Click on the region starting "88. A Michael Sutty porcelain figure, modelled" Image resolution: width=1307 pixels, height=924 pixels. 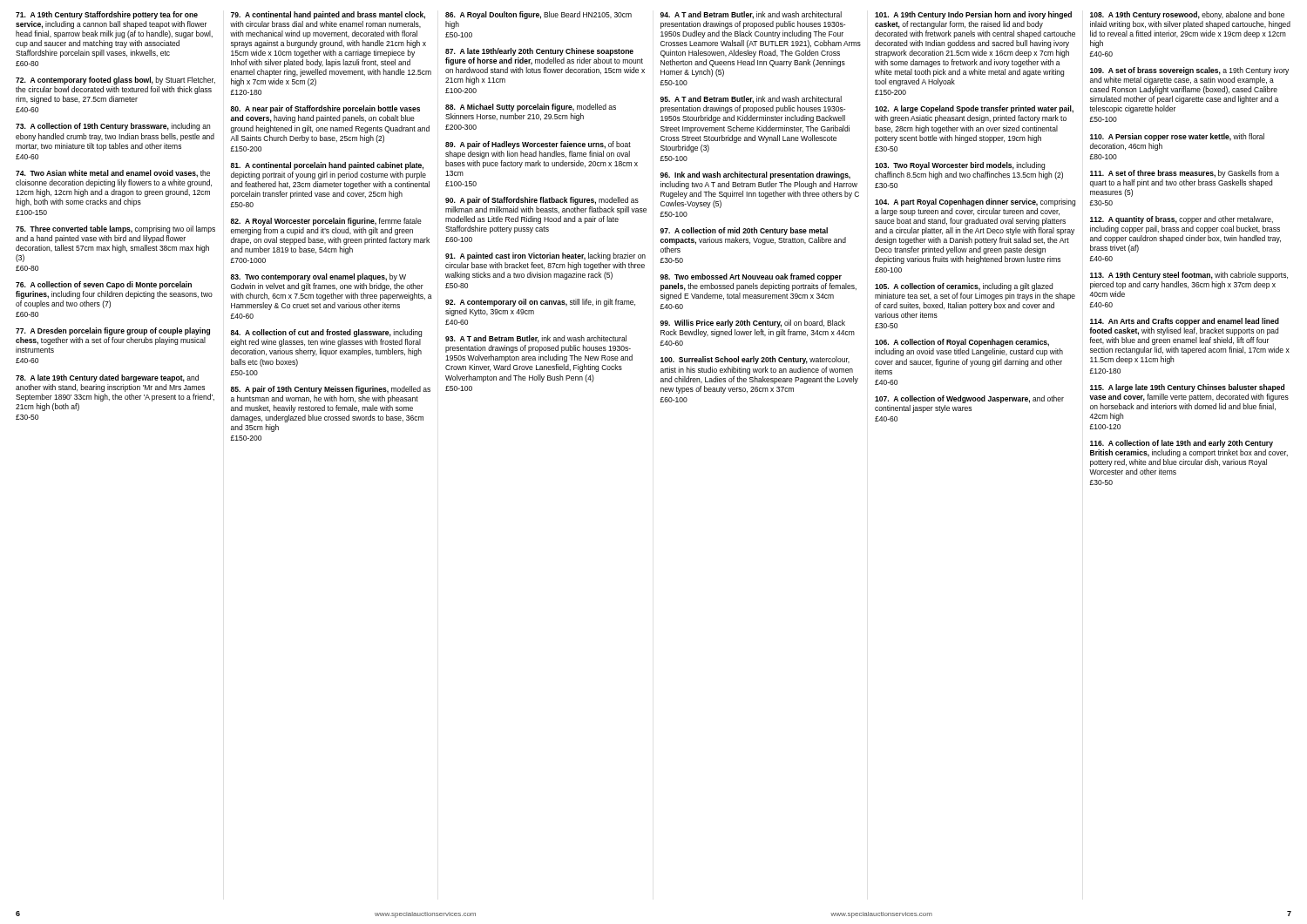[546, 118]
